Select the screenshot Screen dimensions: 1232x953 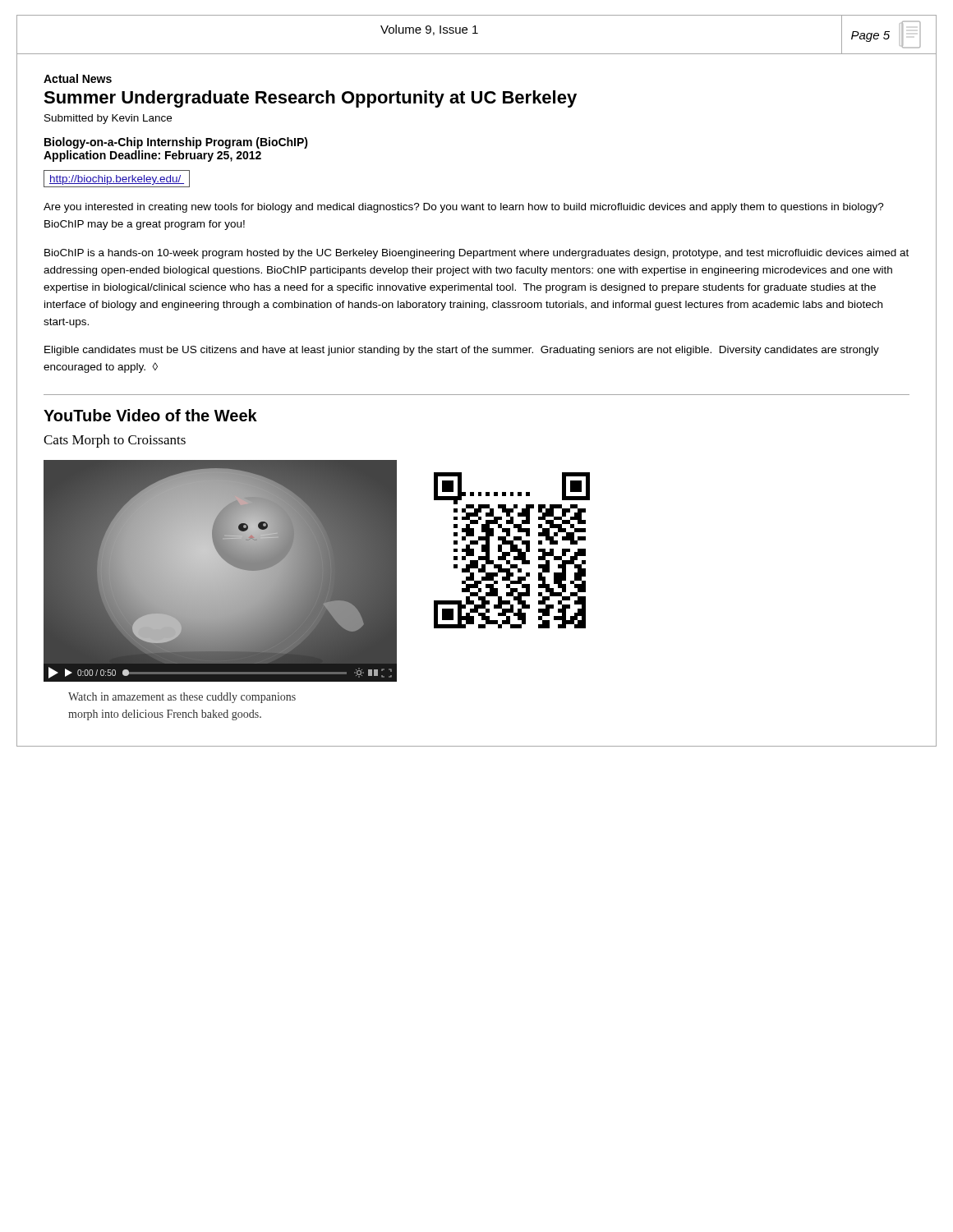(220, 592)
